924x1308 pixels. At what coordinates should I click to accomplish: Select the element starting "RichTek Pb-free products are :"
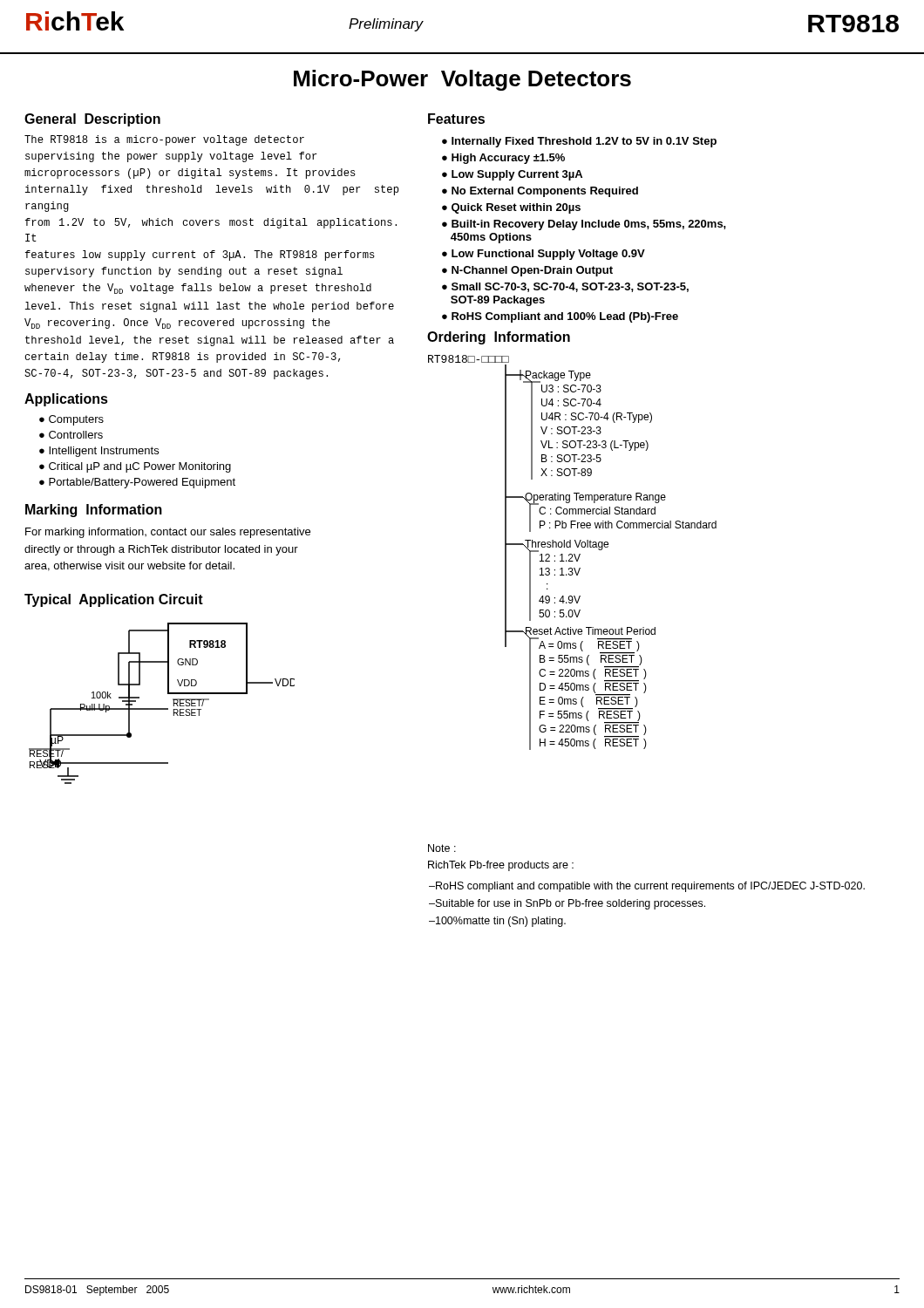[501, 865]
